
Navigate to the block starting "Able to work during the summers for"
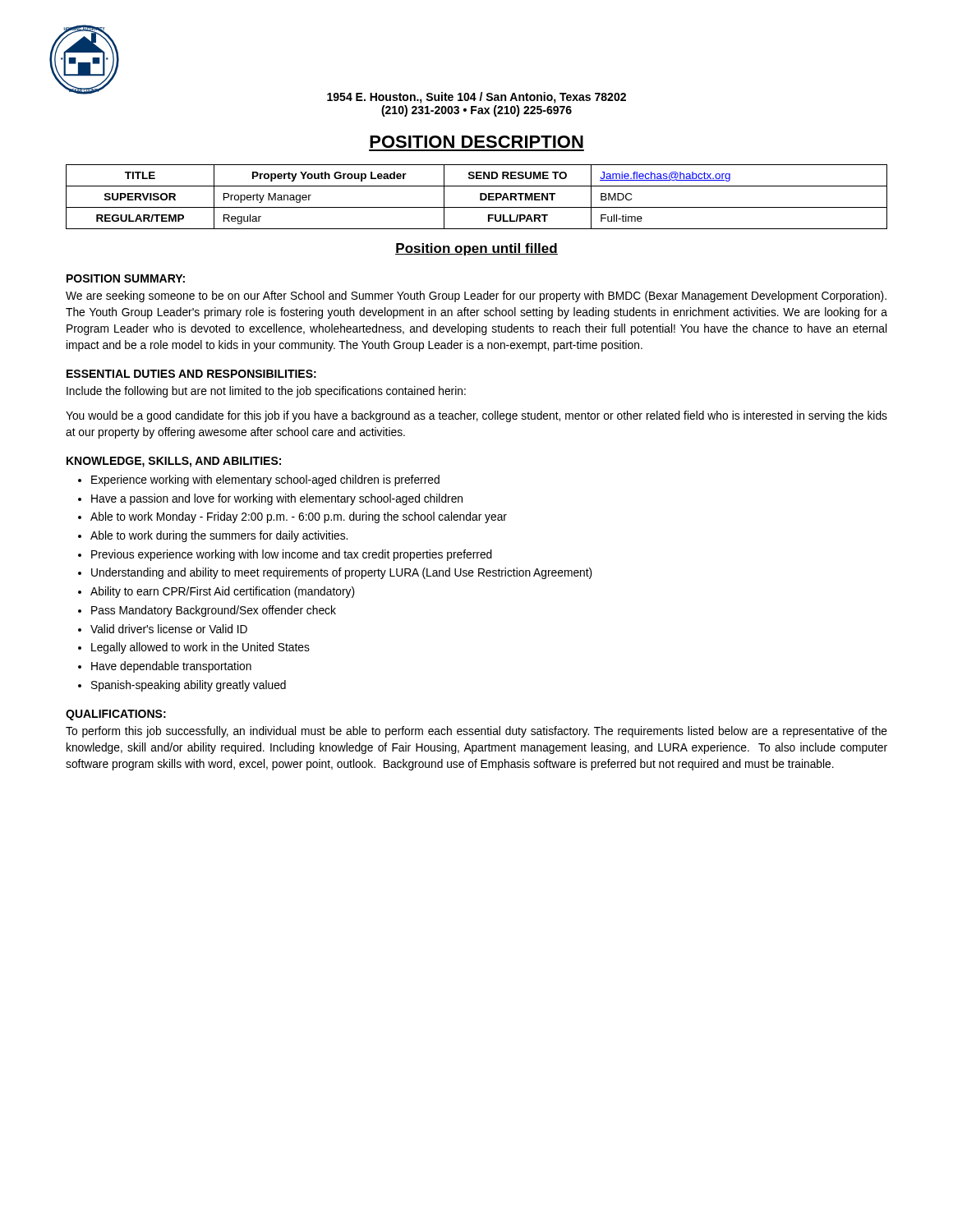[220, 536]
